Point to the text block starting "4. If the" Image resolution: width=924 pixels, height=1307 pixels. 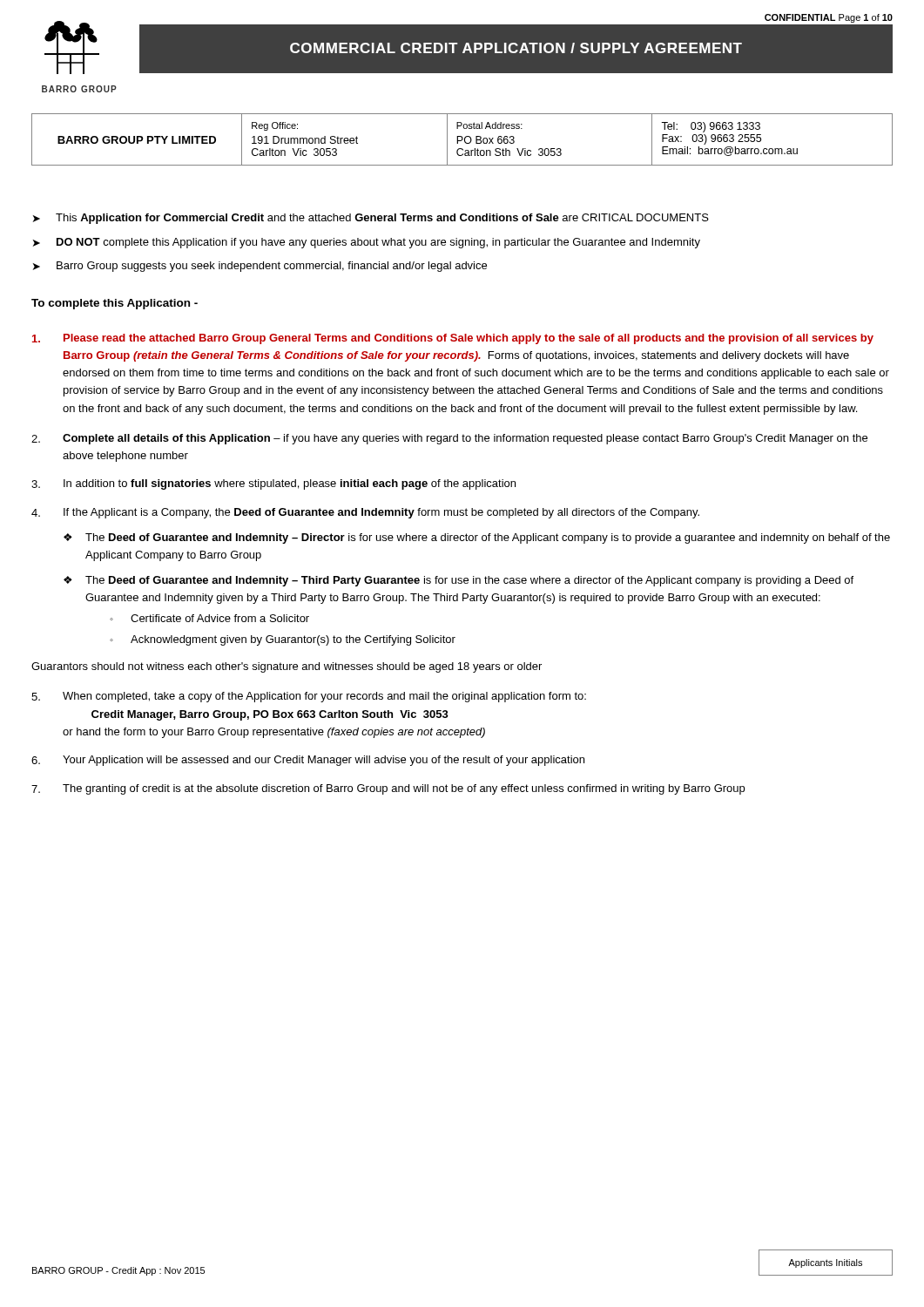462,513
